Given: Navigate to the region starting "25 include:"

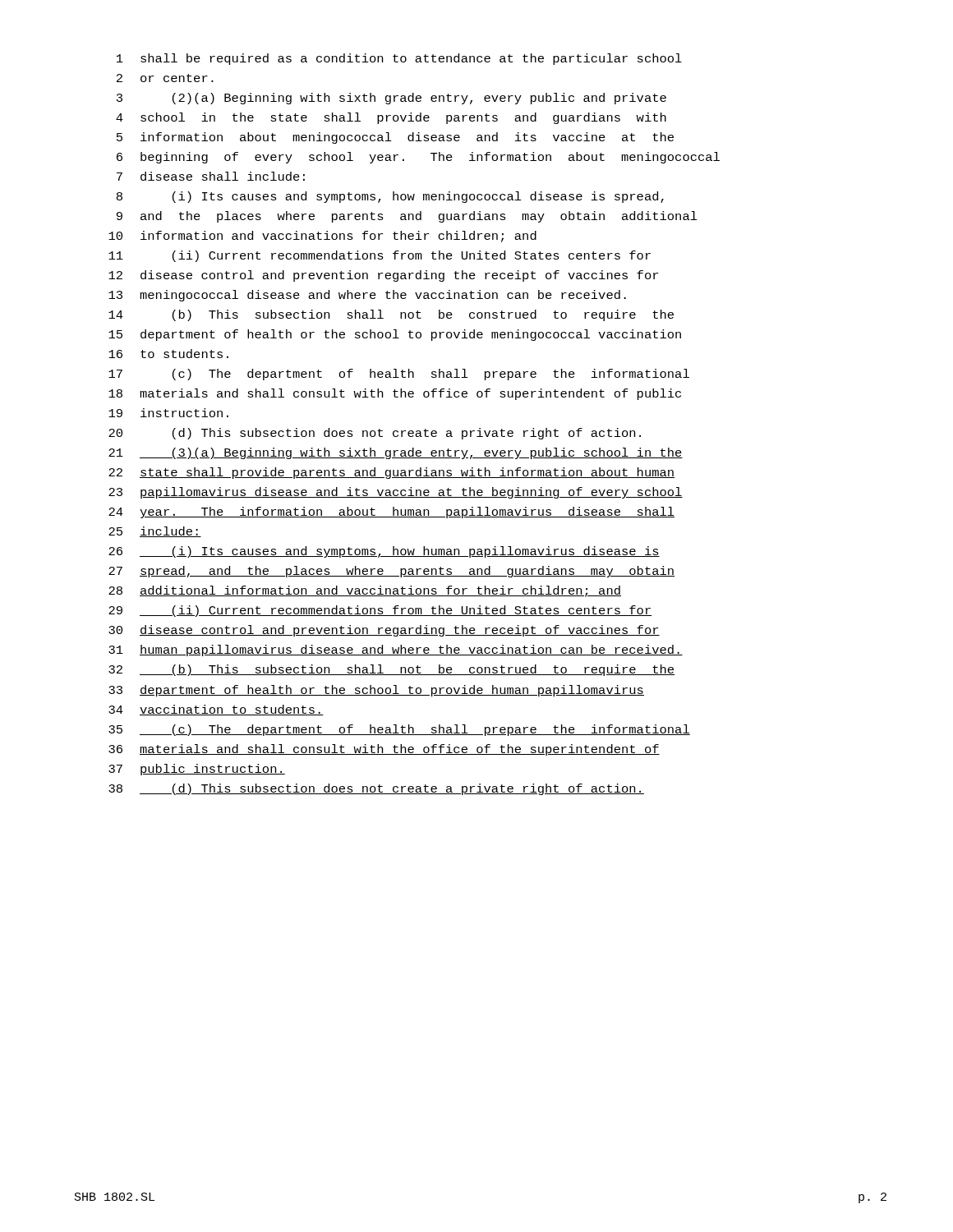Looking at the screenshot, I should (x=155, y=532).
